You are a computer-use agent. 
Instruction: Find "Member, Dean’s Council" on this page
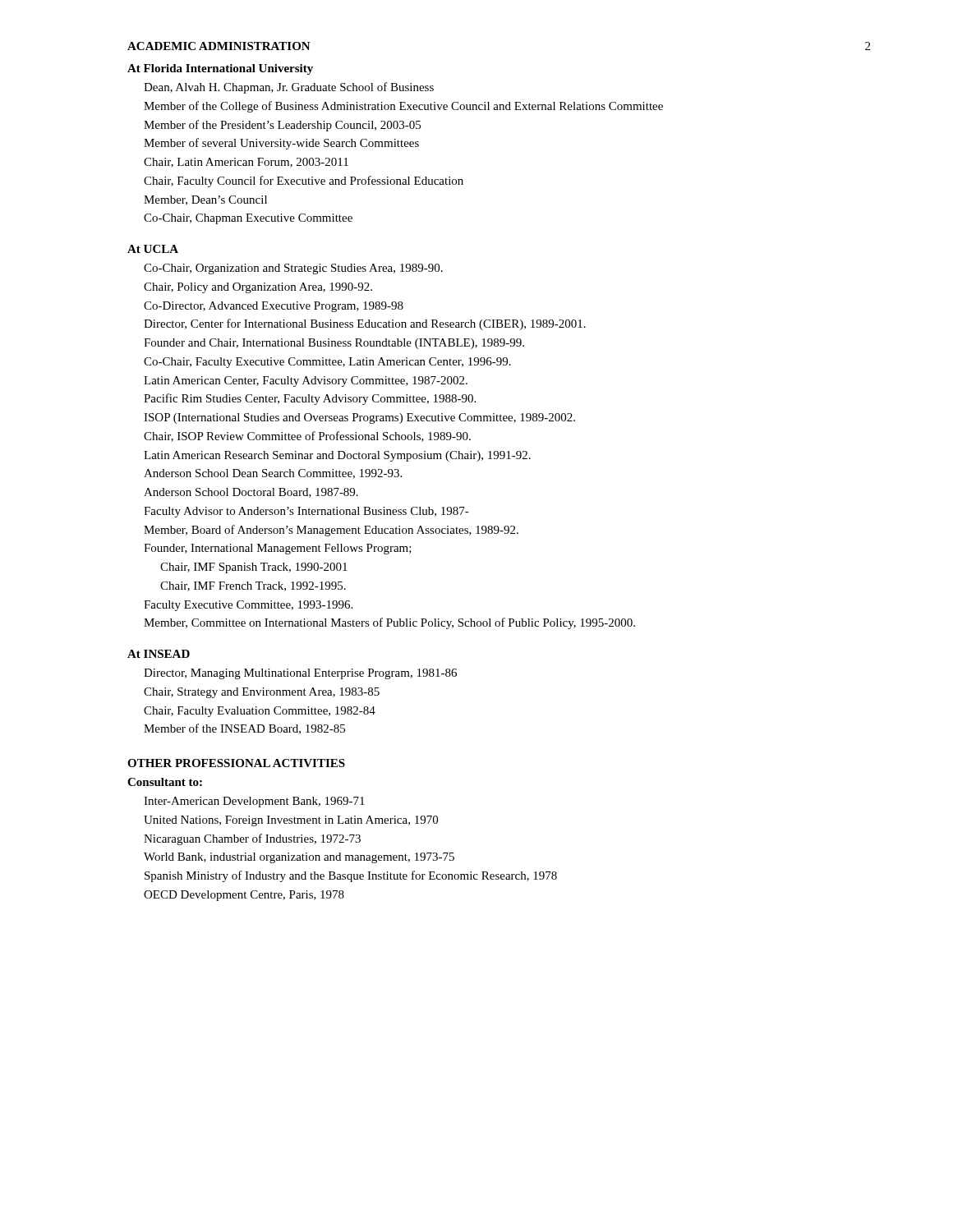[206, 199]
